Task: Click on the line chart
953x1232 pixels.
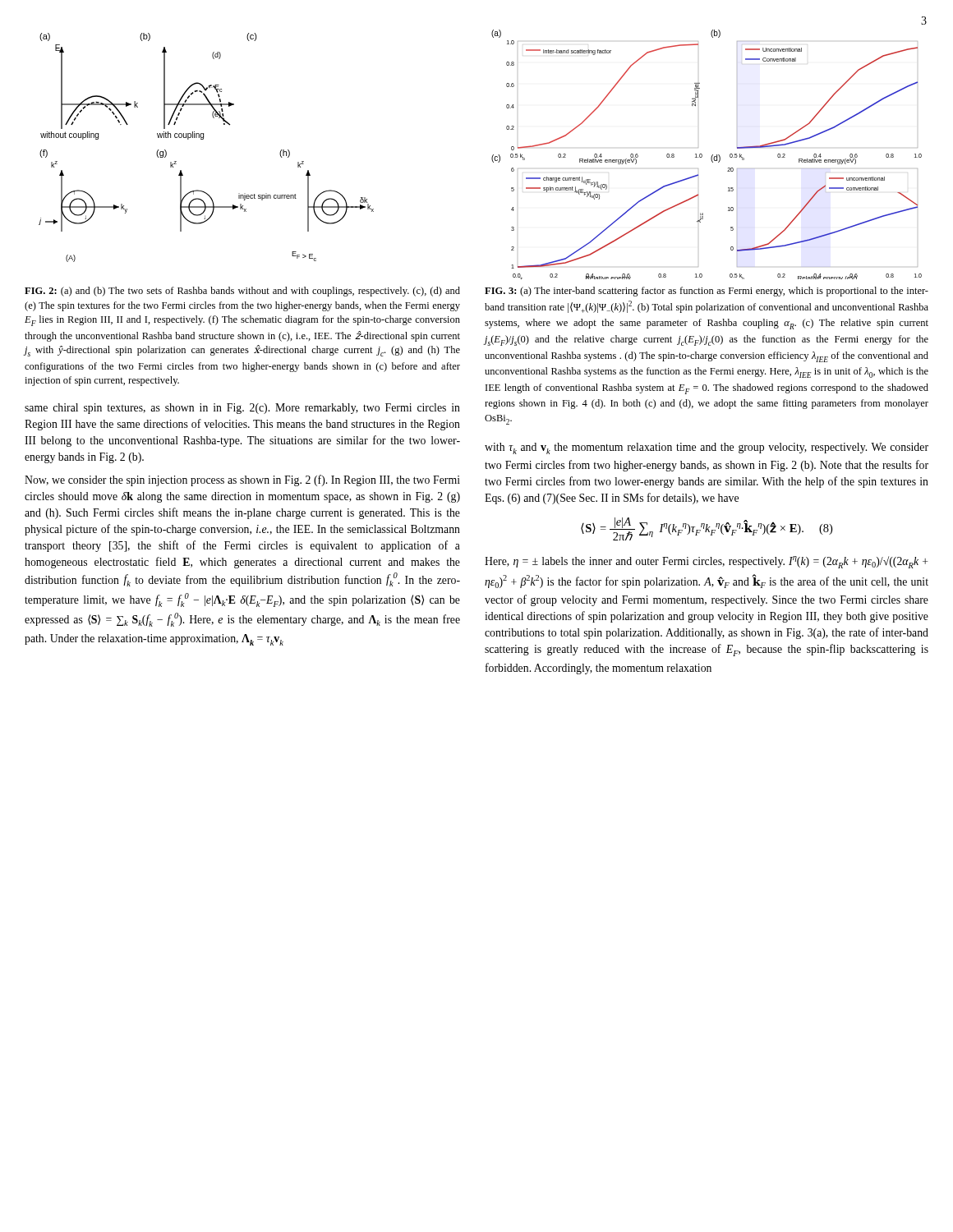Action: tap(707, 152)
